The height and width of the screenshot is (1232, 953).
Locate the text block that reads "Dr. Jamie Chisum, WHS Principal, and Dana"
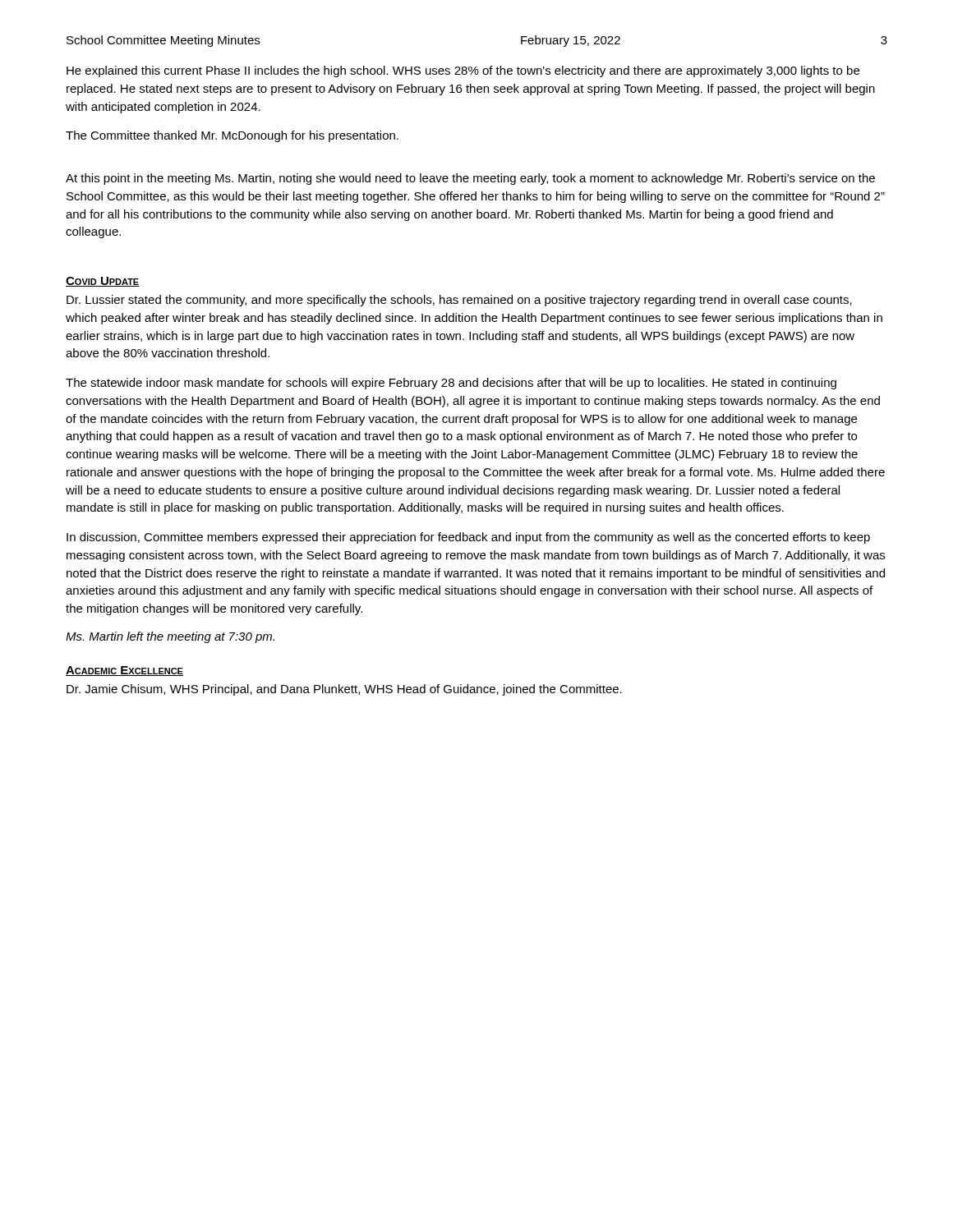point(344,689)
